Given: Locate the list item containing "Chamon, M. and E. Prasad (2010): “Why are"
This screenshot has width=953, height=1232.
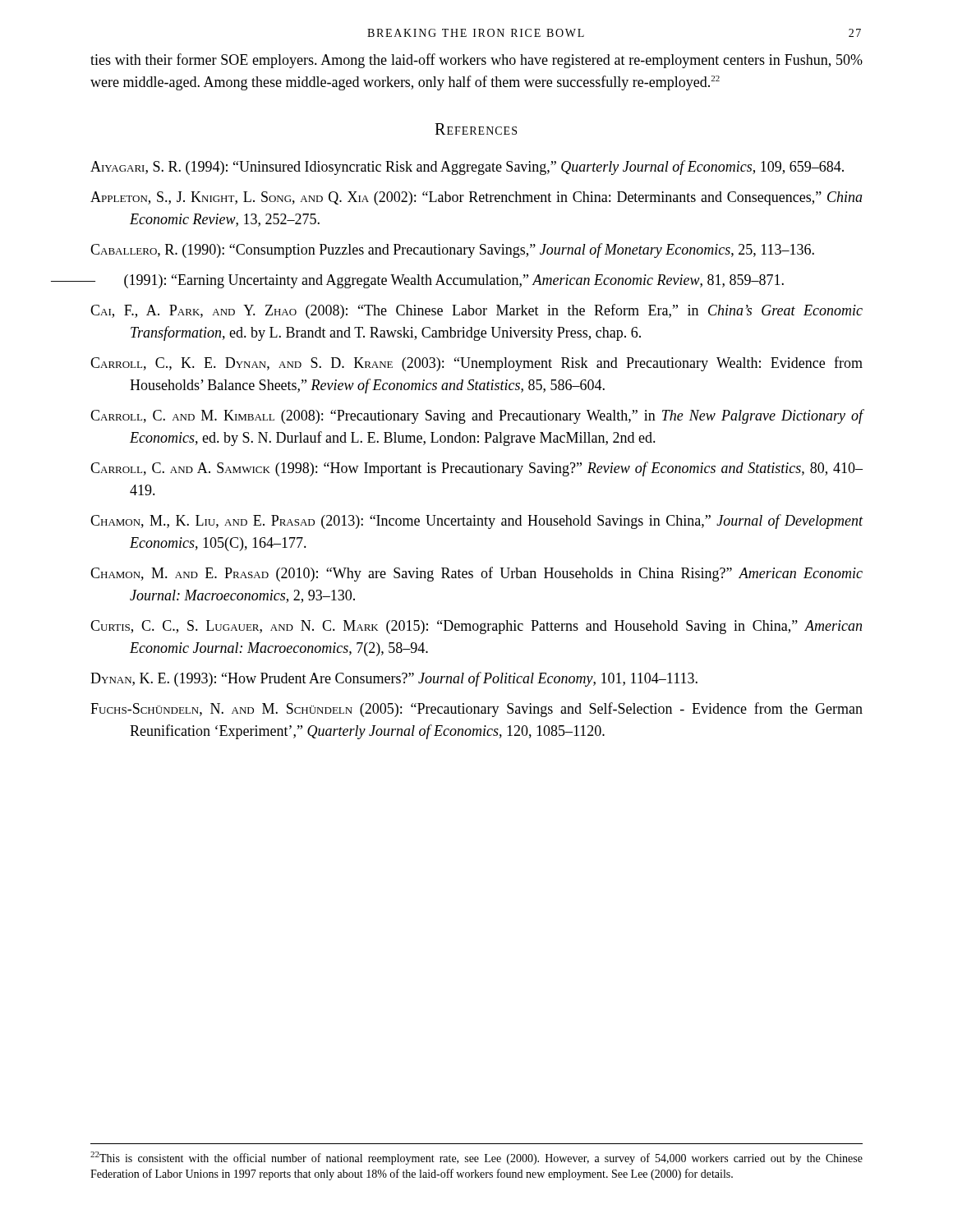Looking at the screenshot, I should (x=476, y=584).
